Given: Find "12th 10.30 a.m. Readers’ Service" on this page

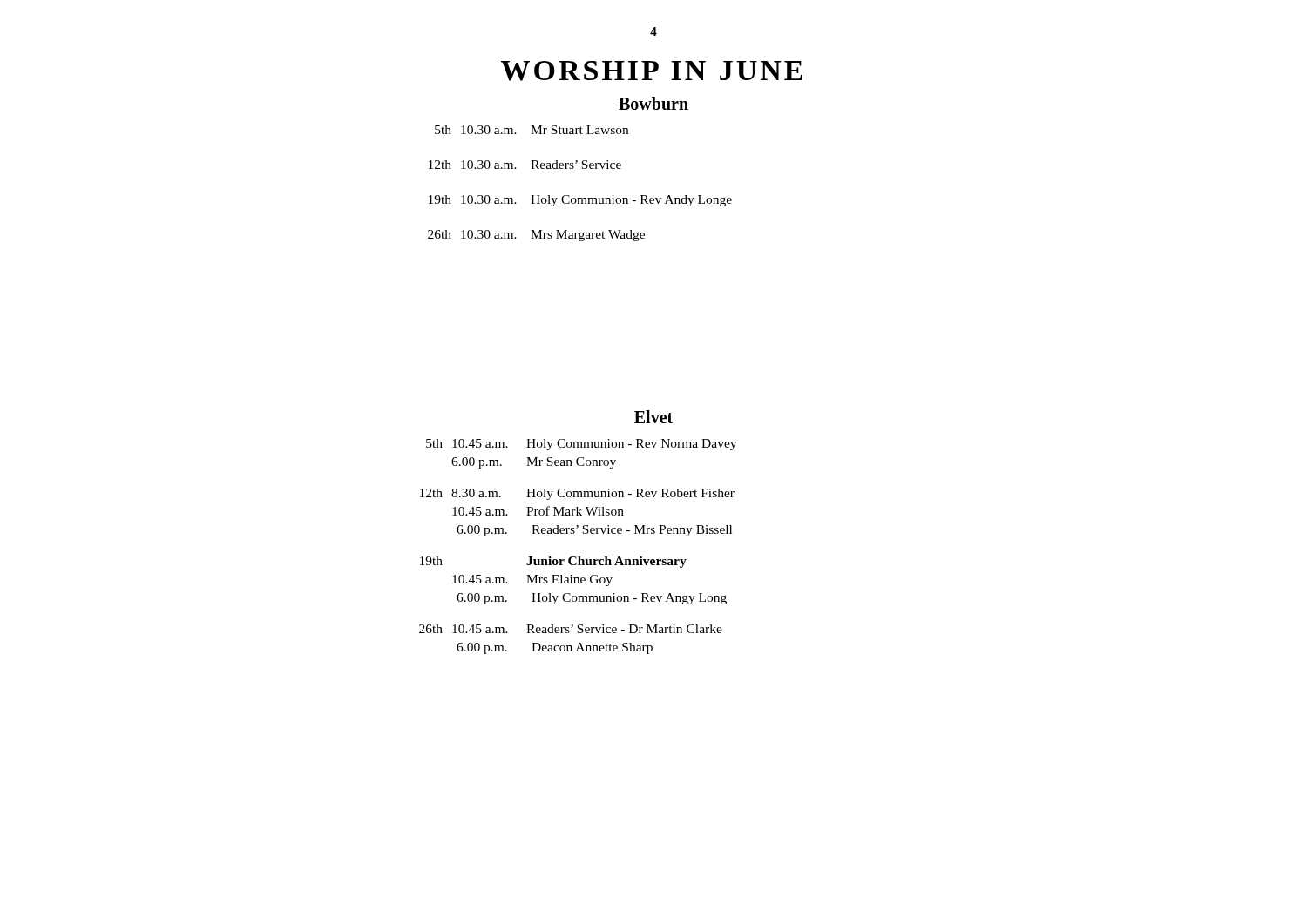Looking at the screenshot, I should [438, 165].
